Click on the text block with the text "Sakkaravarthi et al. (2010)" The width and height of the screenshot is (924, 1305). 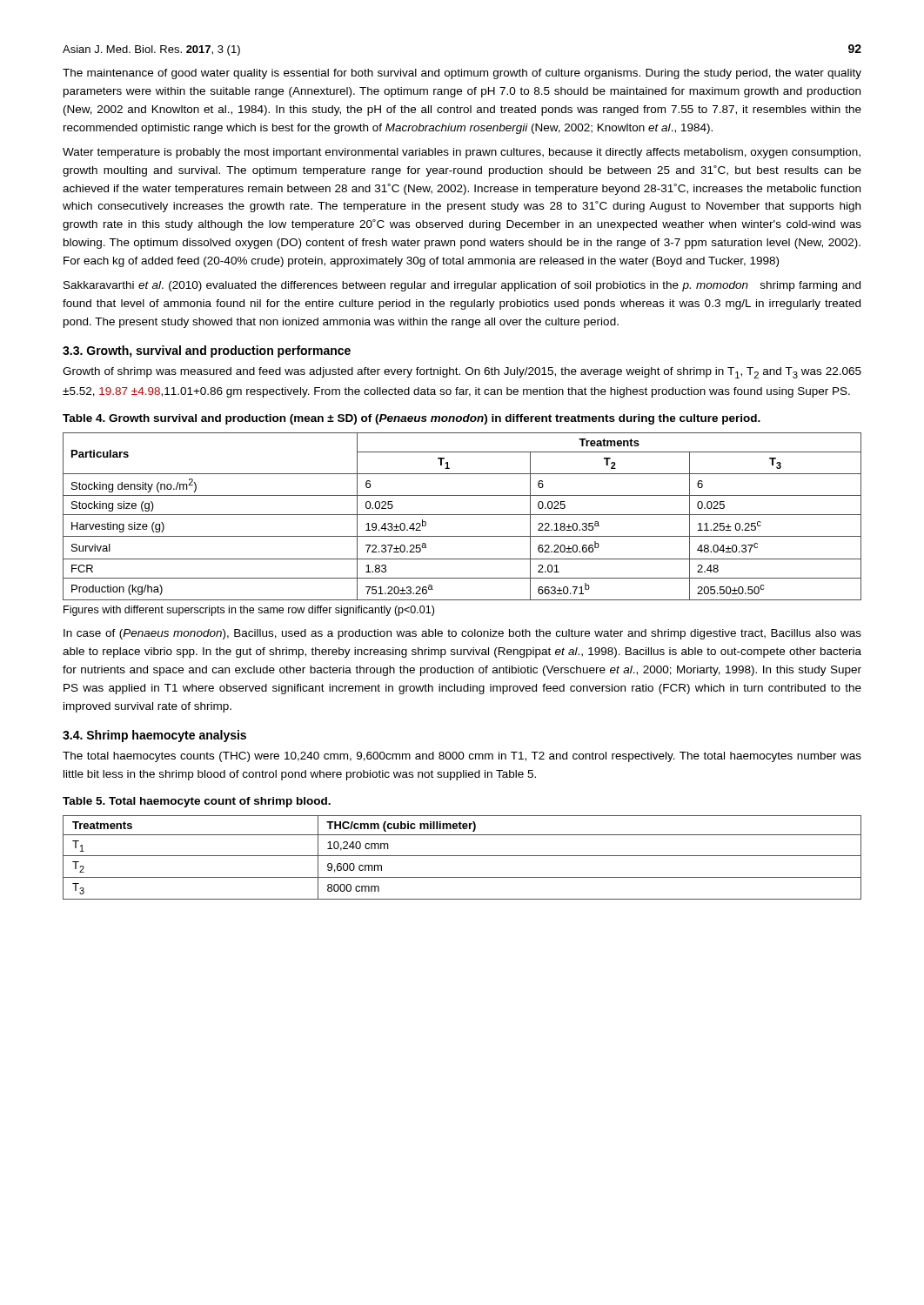[462, 304]
